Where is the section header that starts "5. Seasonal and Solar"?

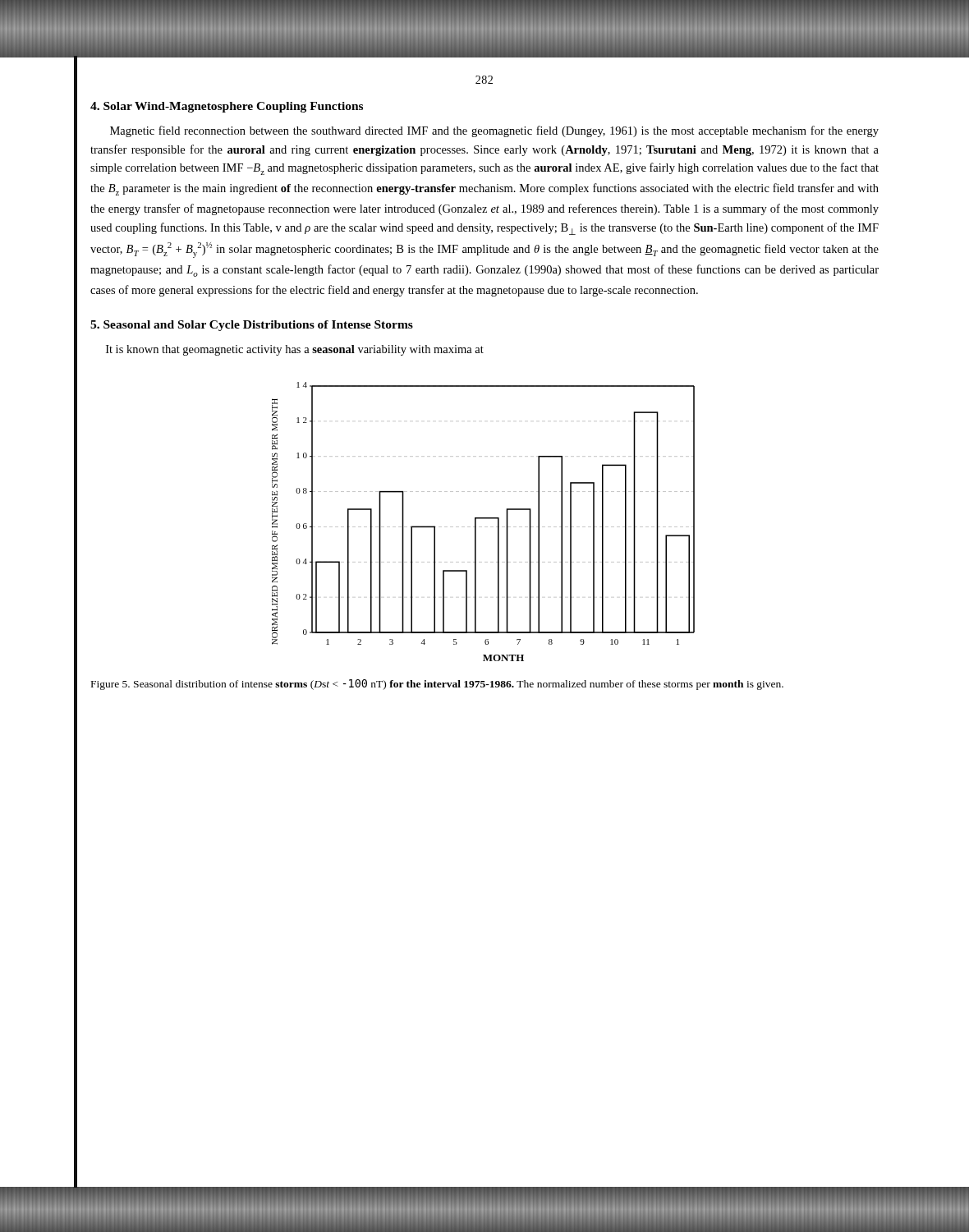[x=252, y=324]
